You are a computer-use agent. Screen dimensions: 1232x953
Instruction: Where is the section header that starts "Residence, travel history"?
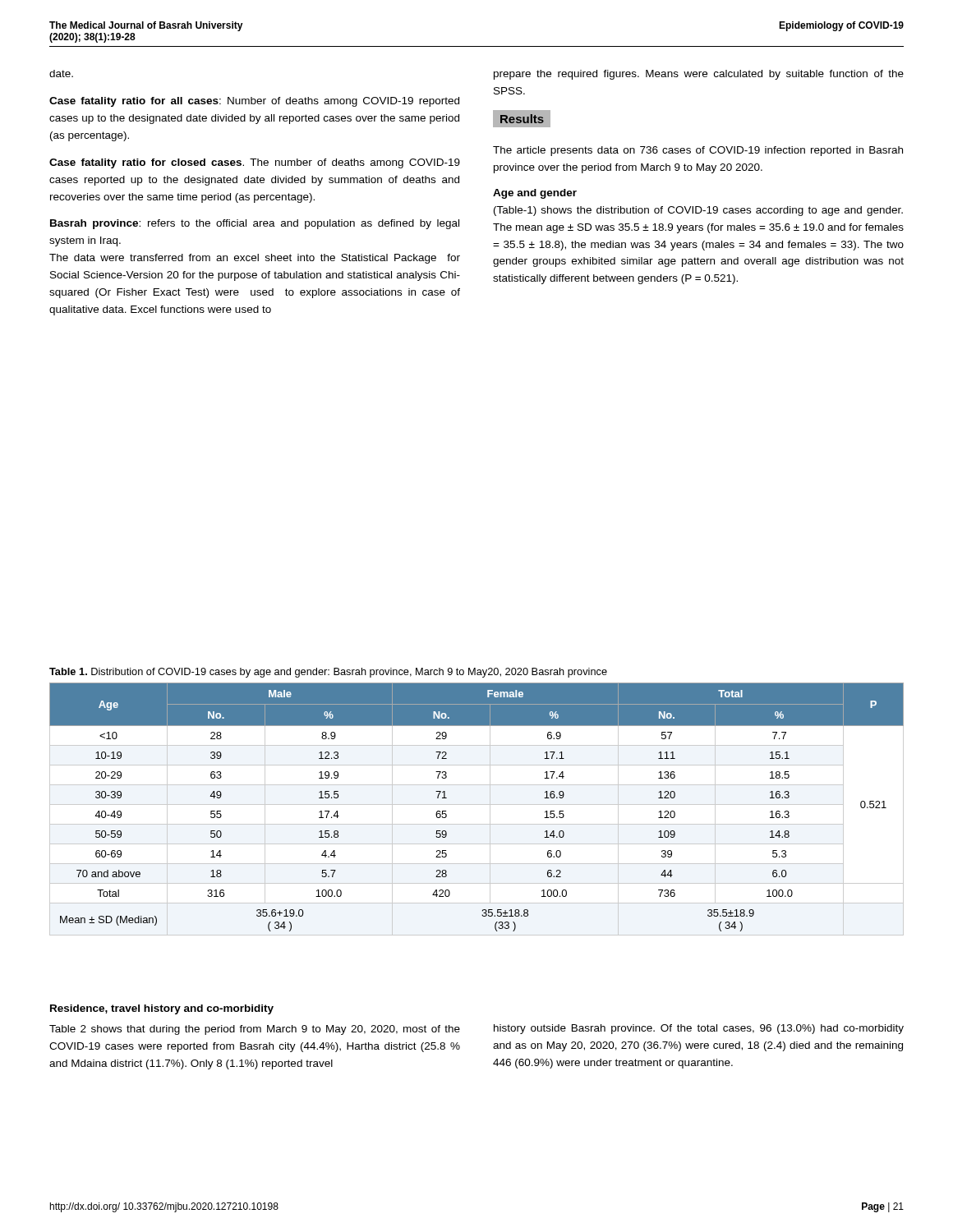coord(161,1008)
